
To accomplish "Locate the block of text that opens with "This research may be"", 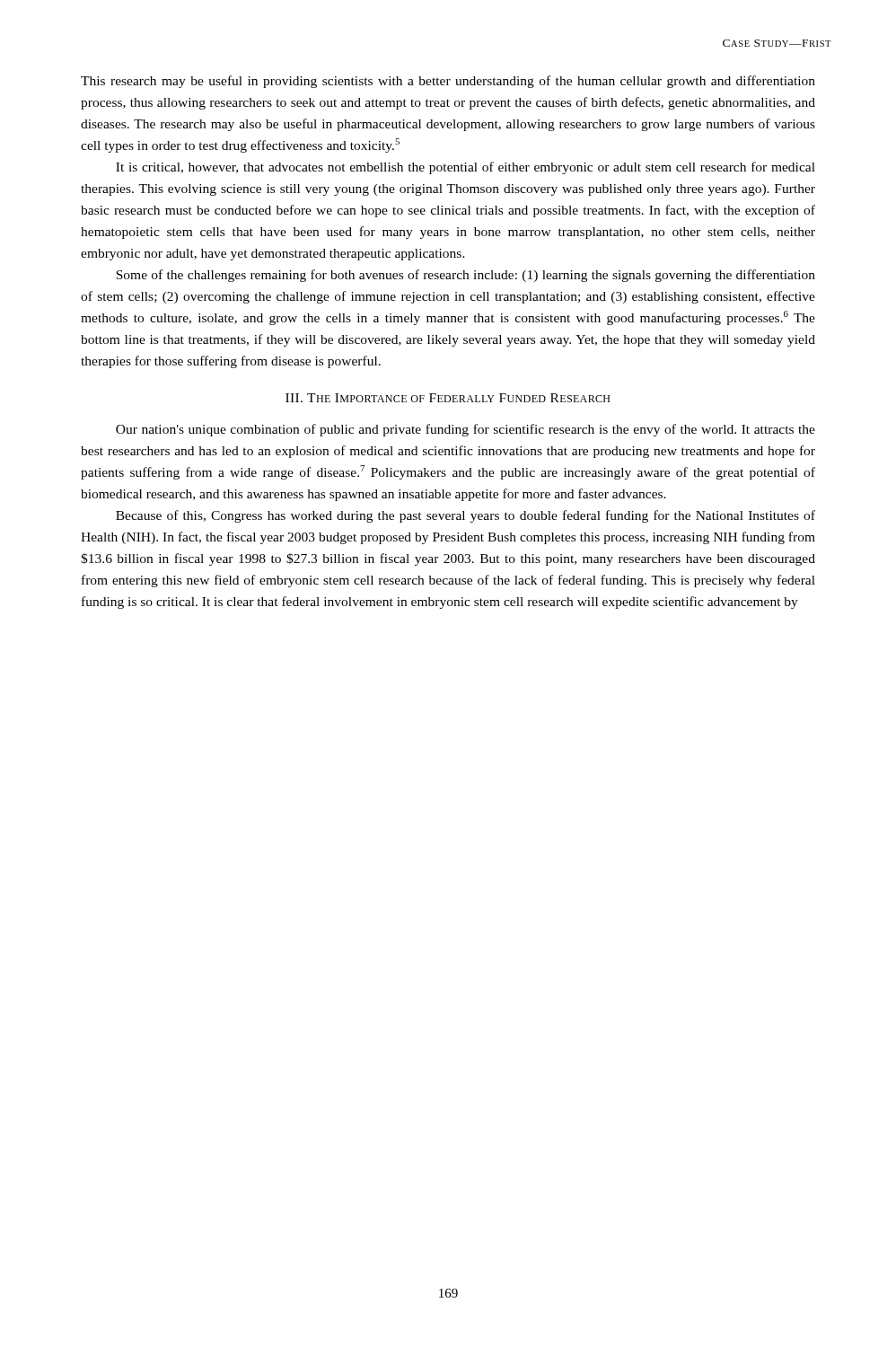I will tap(448, 113).
